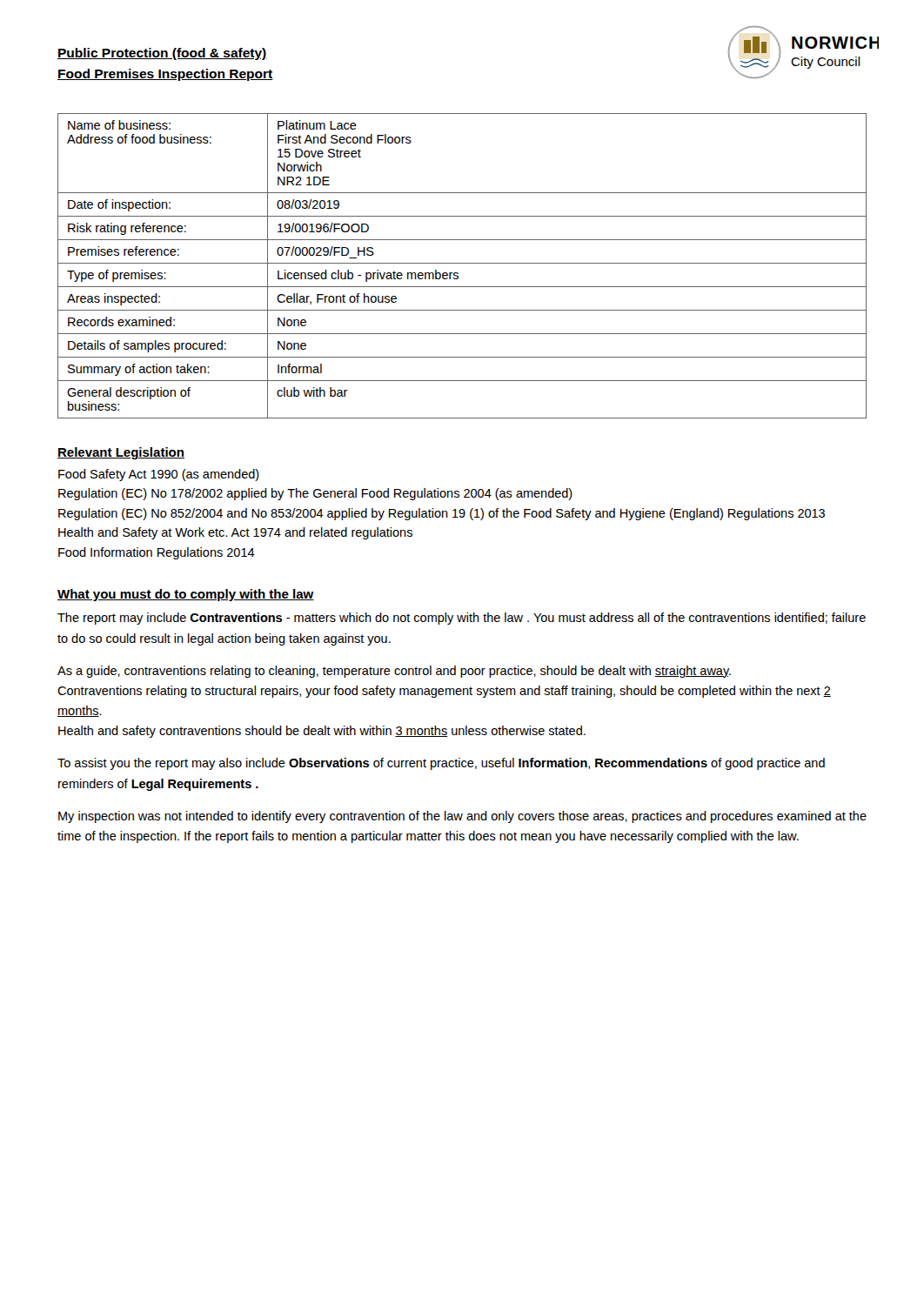Locate a logo
Viewport: 924px width, 1305px height.
(803, 53)
